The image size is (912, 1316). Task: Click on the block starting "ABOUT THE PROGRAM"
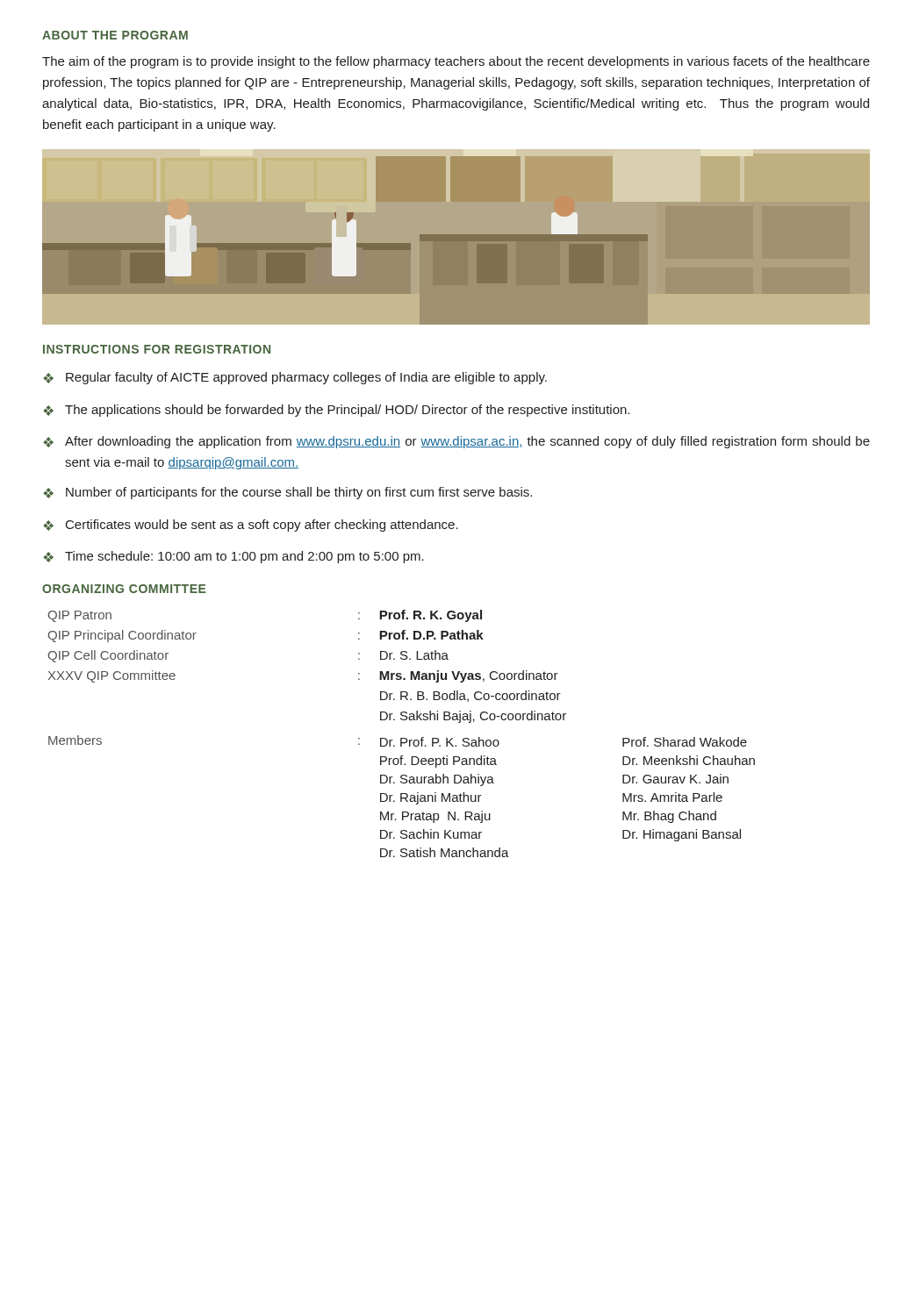(116, 35)
